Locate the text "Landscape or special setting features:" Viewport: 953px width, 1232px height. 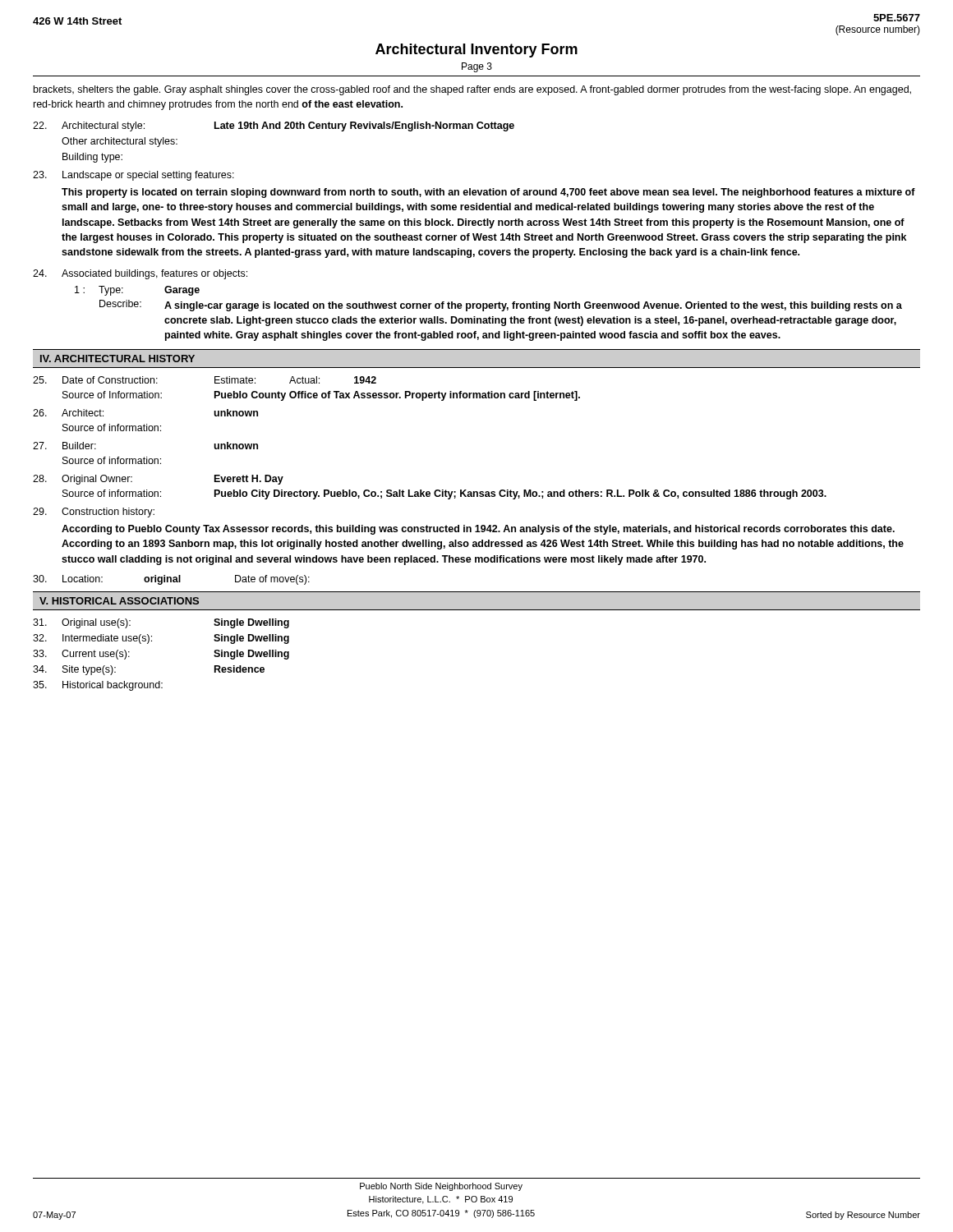tap(134, 175)
